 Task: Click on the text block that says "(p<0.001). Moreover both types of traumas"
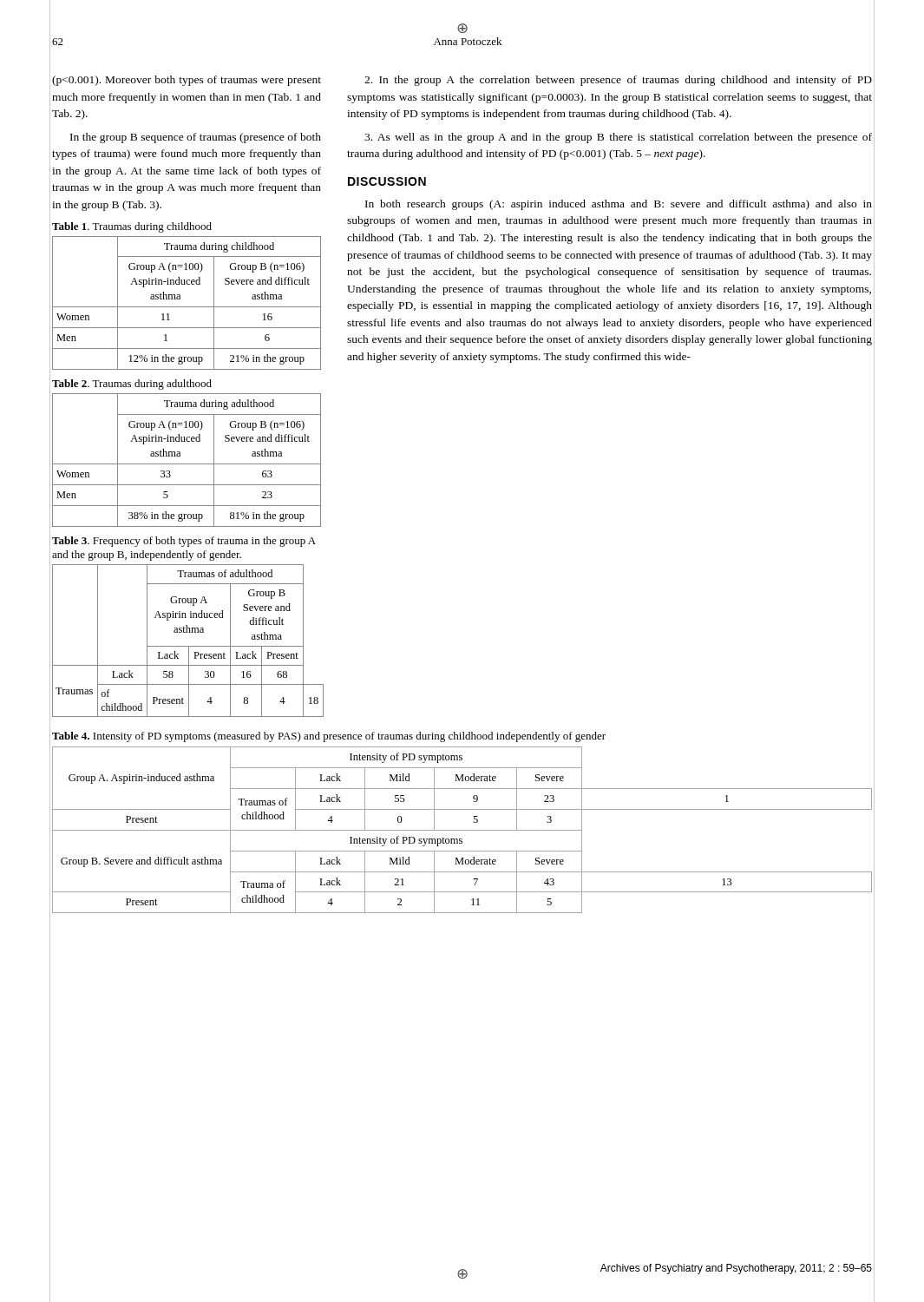pyautogui.click(x=187, y=142)
